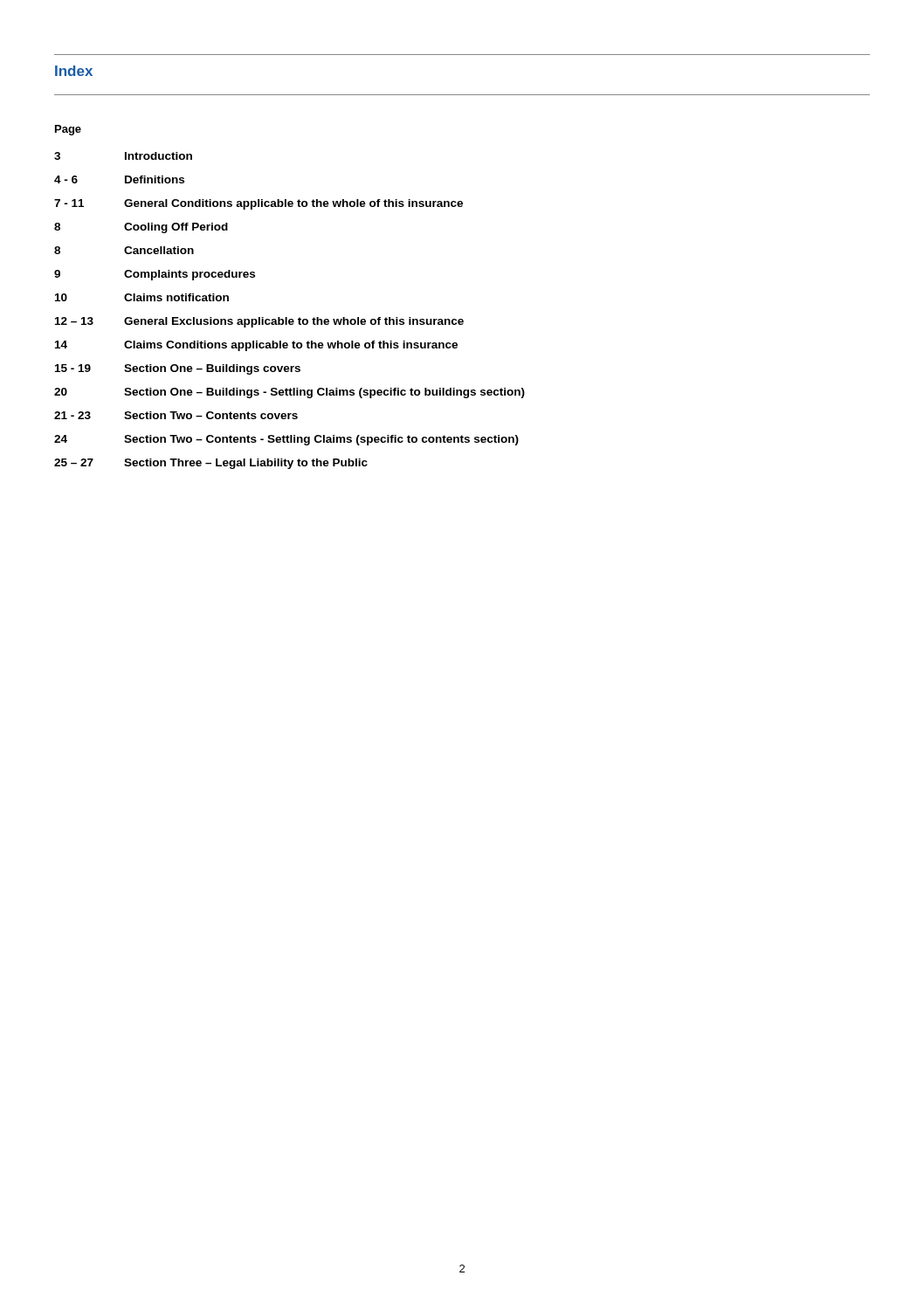
Task: Find "8 Cooling Off Period" on this page
Action: pyautogui.click(x=141, y=227)
